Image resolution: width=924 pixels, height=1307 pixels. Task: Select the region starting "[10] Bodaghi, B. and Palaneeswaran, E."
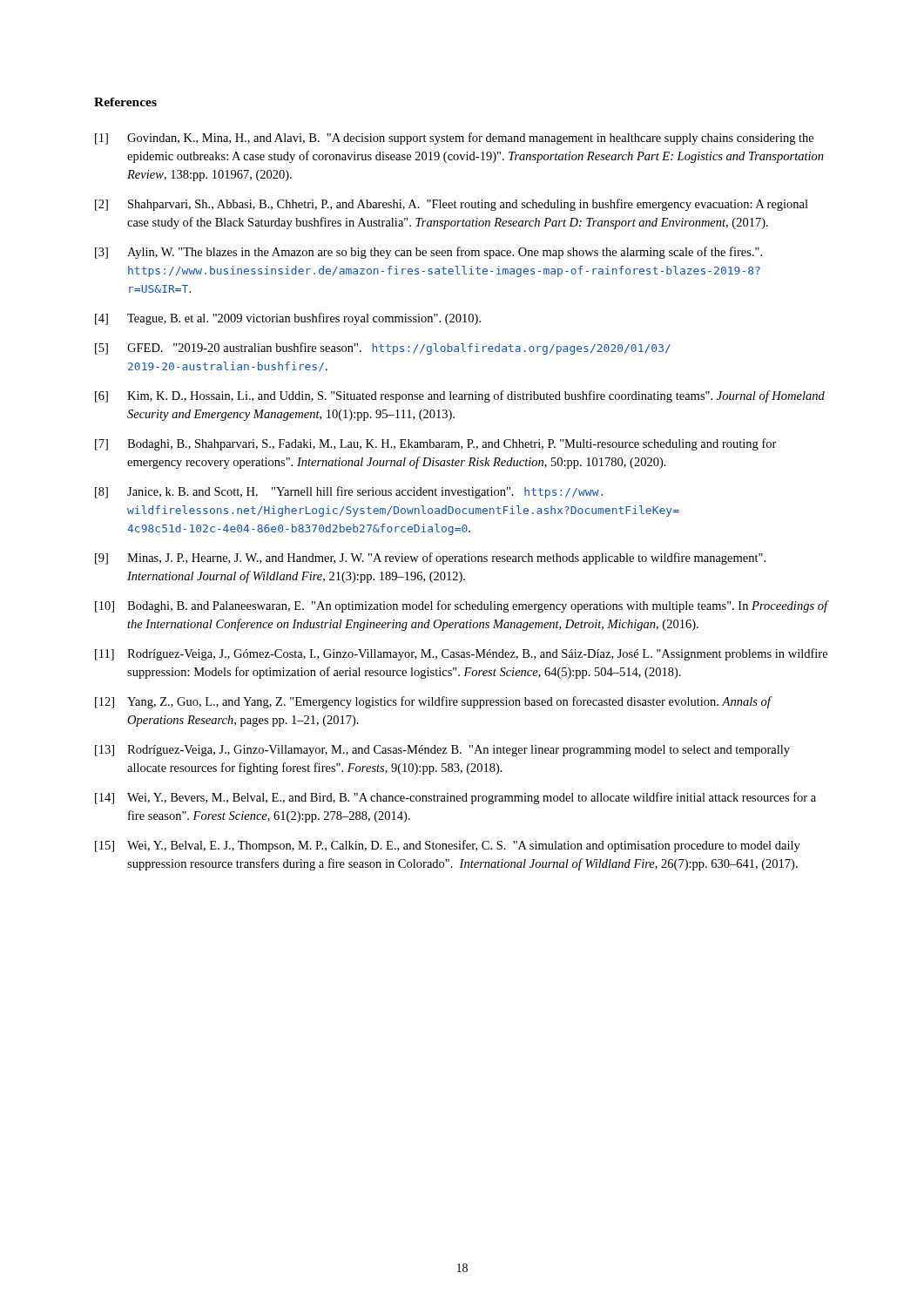point(462,615)
